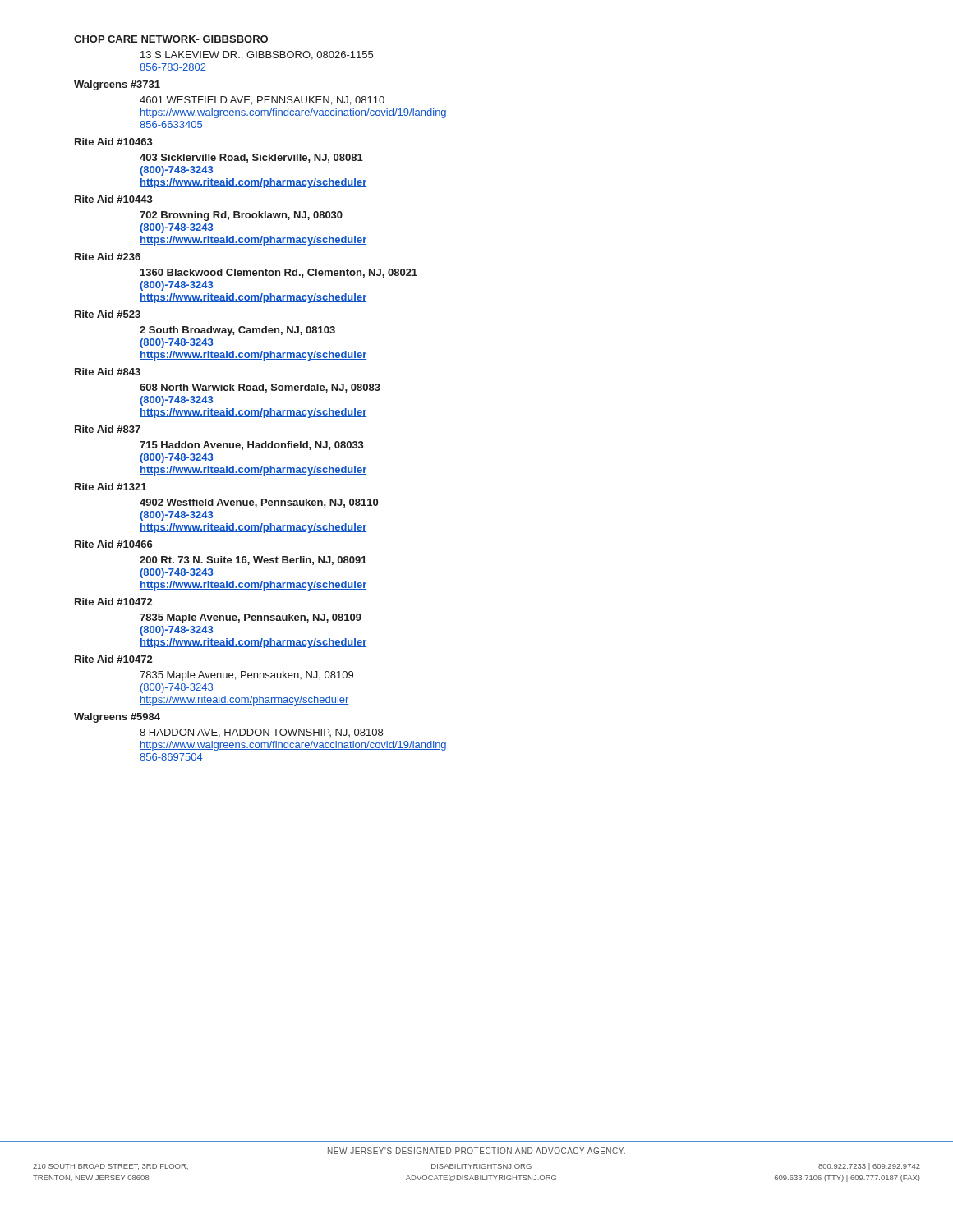Image resolution: width=953 pixels, height=1232 pixels.
Task: Locate the text block starting "4902 Westfield Avenue, Pennsauken, NJ, 08110 (800)-748-3243 https://www.riteaid.com/pharmacy/scheduler"
Action: tap(259, 503)
